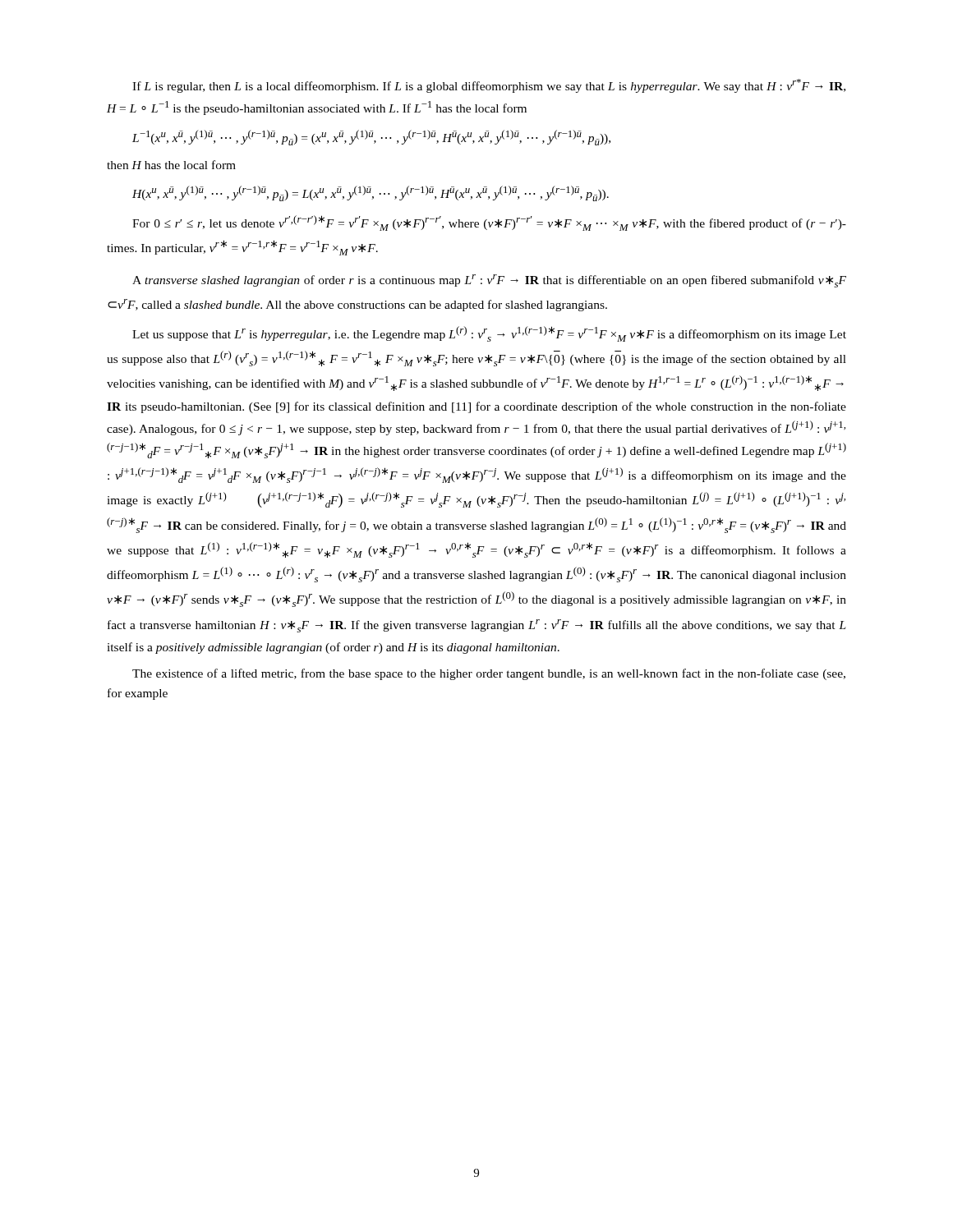Click on the element starting "then H has the"
953x1232 pixels.
(171, 165)
